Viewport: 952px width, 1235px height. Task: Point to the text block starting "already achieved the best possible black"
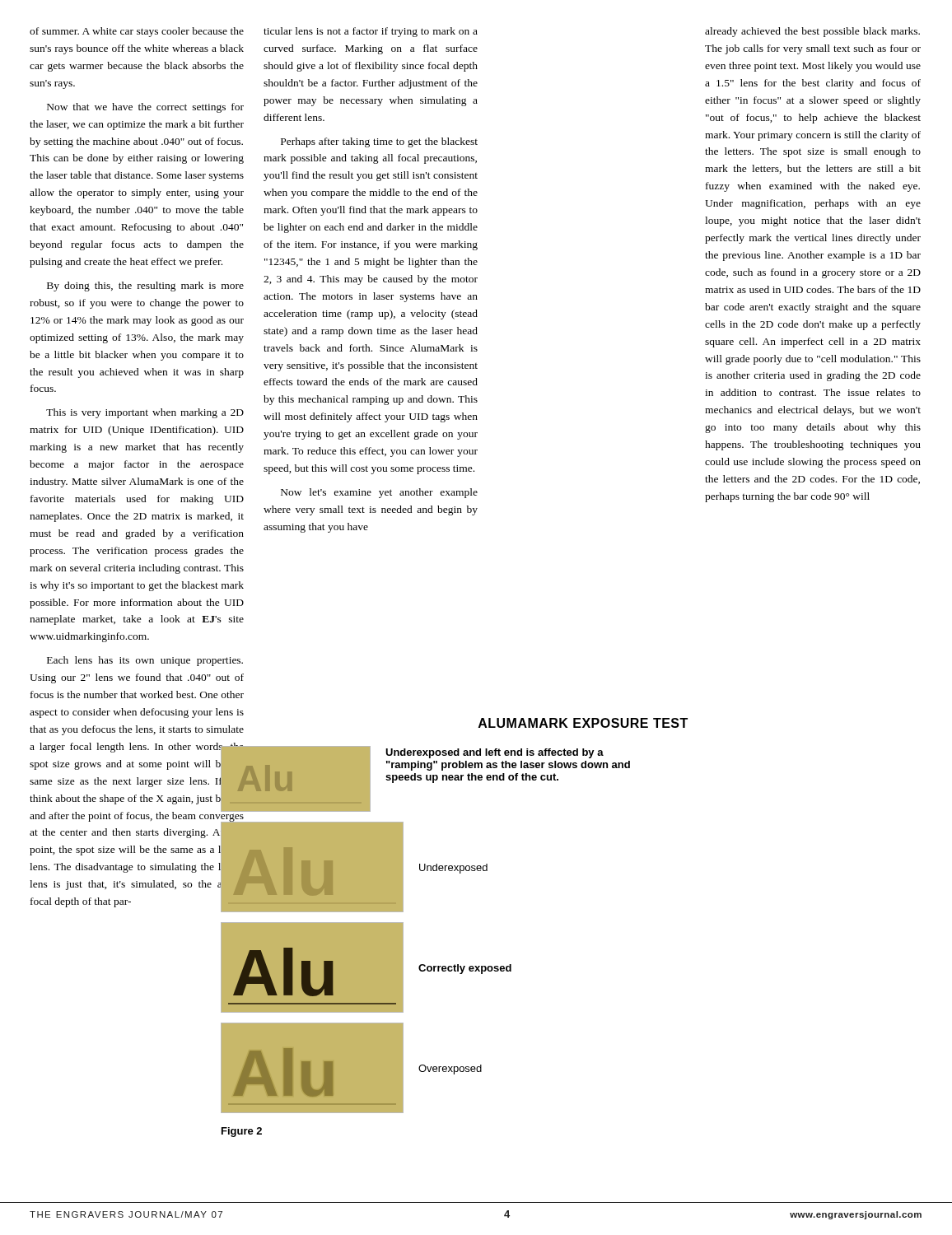click(813, 264)
